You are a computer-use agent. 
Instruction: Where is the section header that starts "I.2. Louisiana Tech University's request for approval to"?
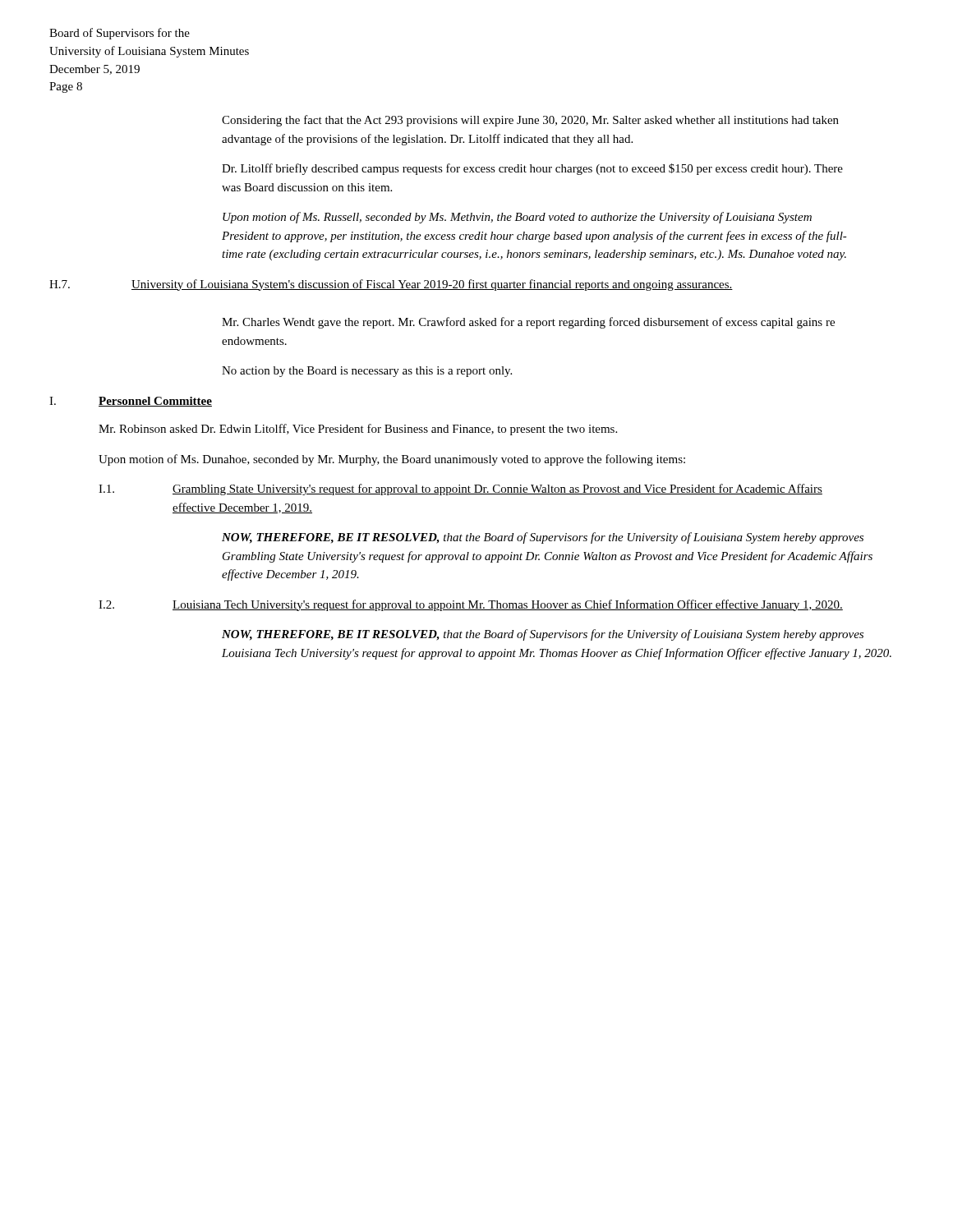[476, 604]
